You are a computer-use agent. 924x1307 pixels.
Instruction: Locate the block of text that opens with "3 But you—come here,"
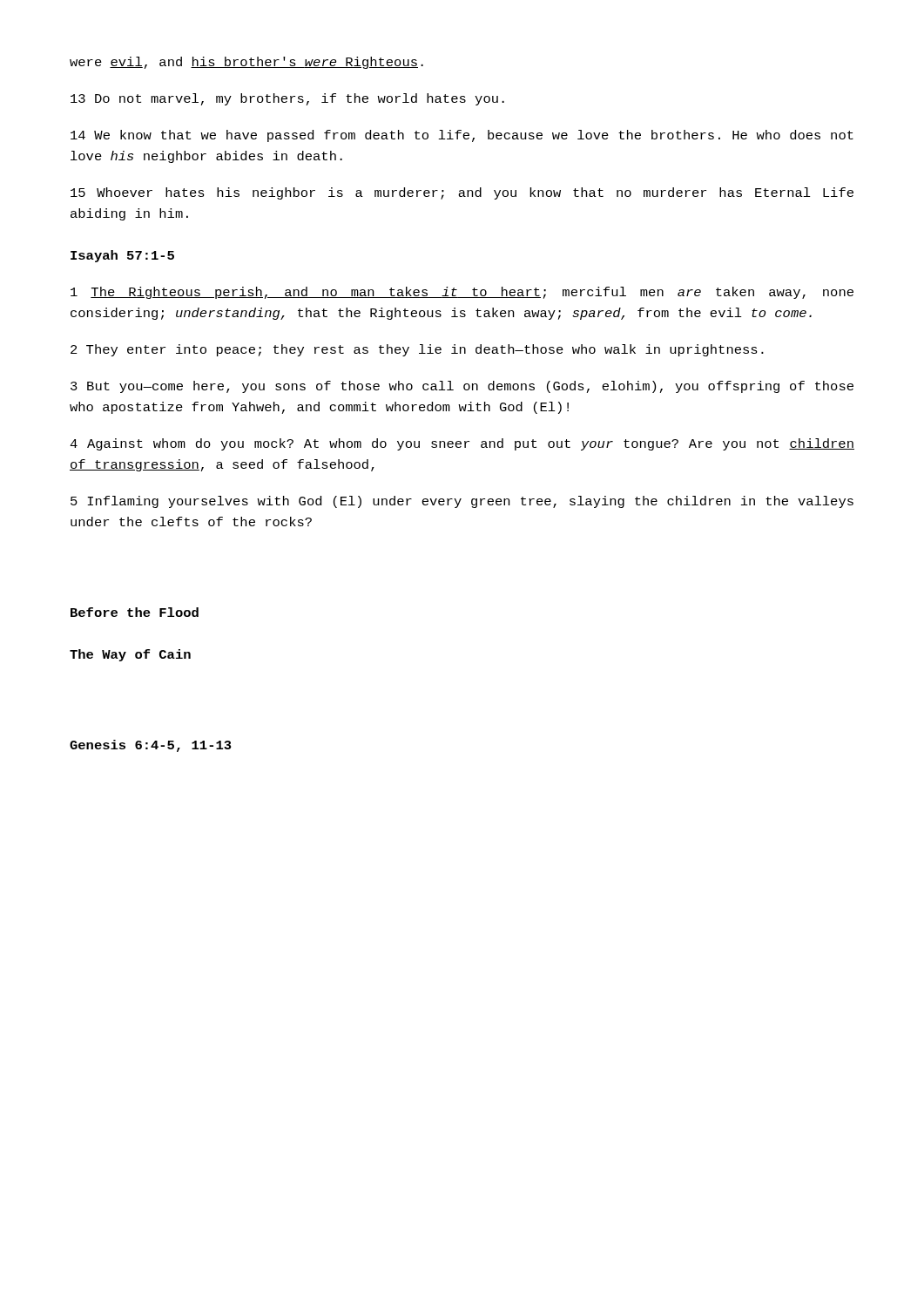click(x=462, y=397)
